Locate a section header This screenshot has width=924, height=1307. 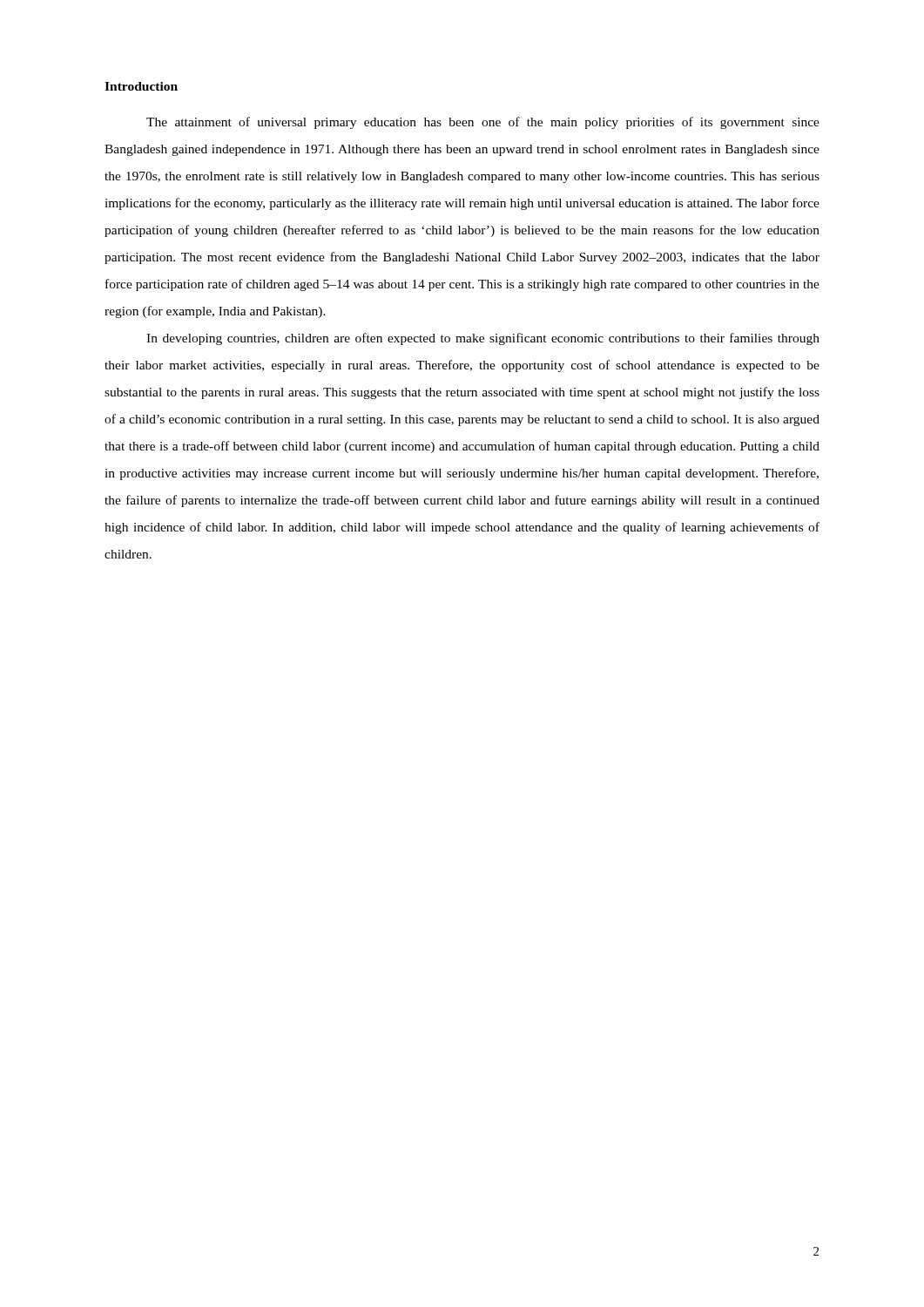pyautogui.click(x=141, y=86)
